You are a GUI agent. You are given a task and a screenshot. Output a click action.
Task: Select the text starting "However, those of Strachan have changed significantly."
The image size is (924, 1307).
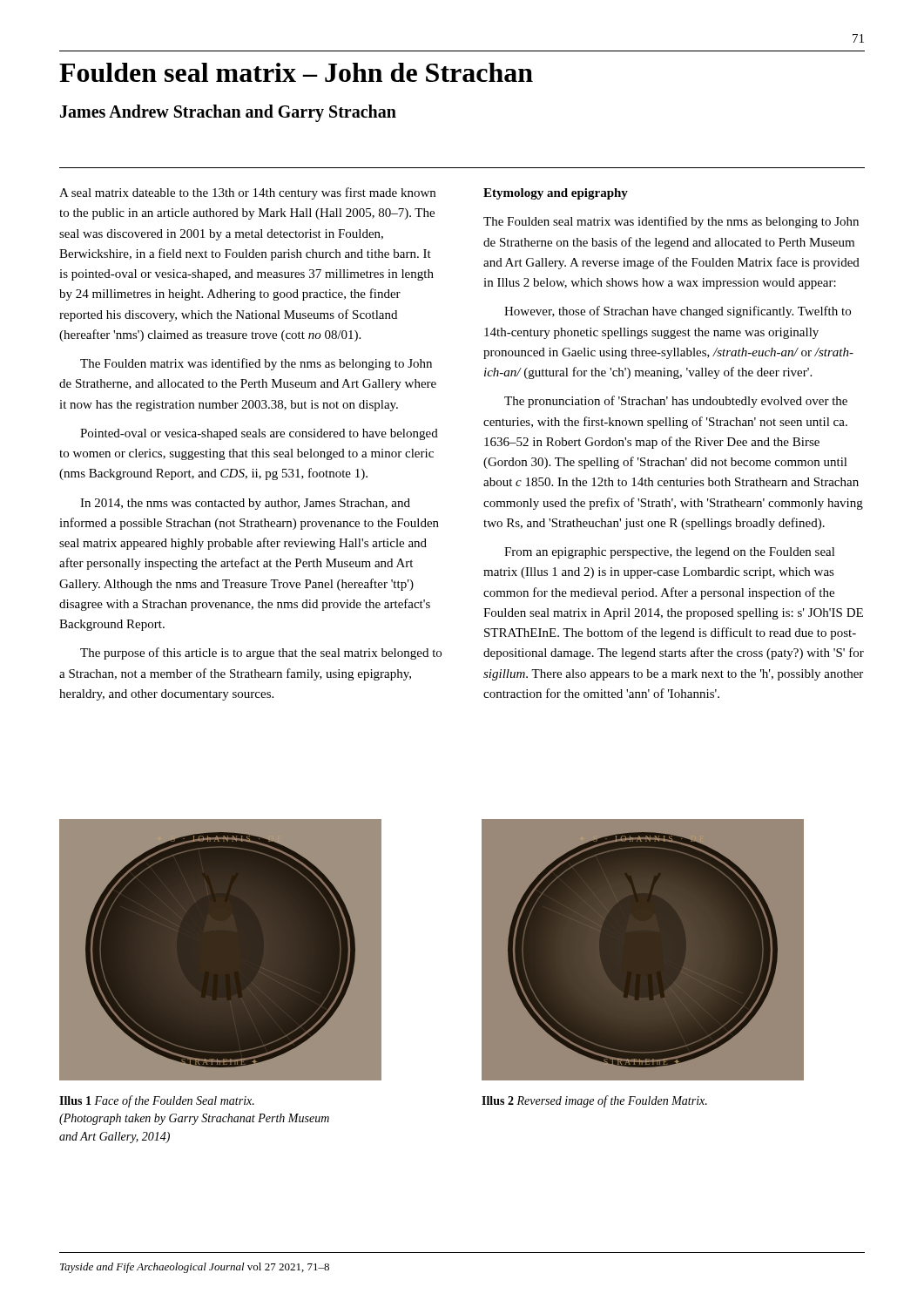click(675, 342)
